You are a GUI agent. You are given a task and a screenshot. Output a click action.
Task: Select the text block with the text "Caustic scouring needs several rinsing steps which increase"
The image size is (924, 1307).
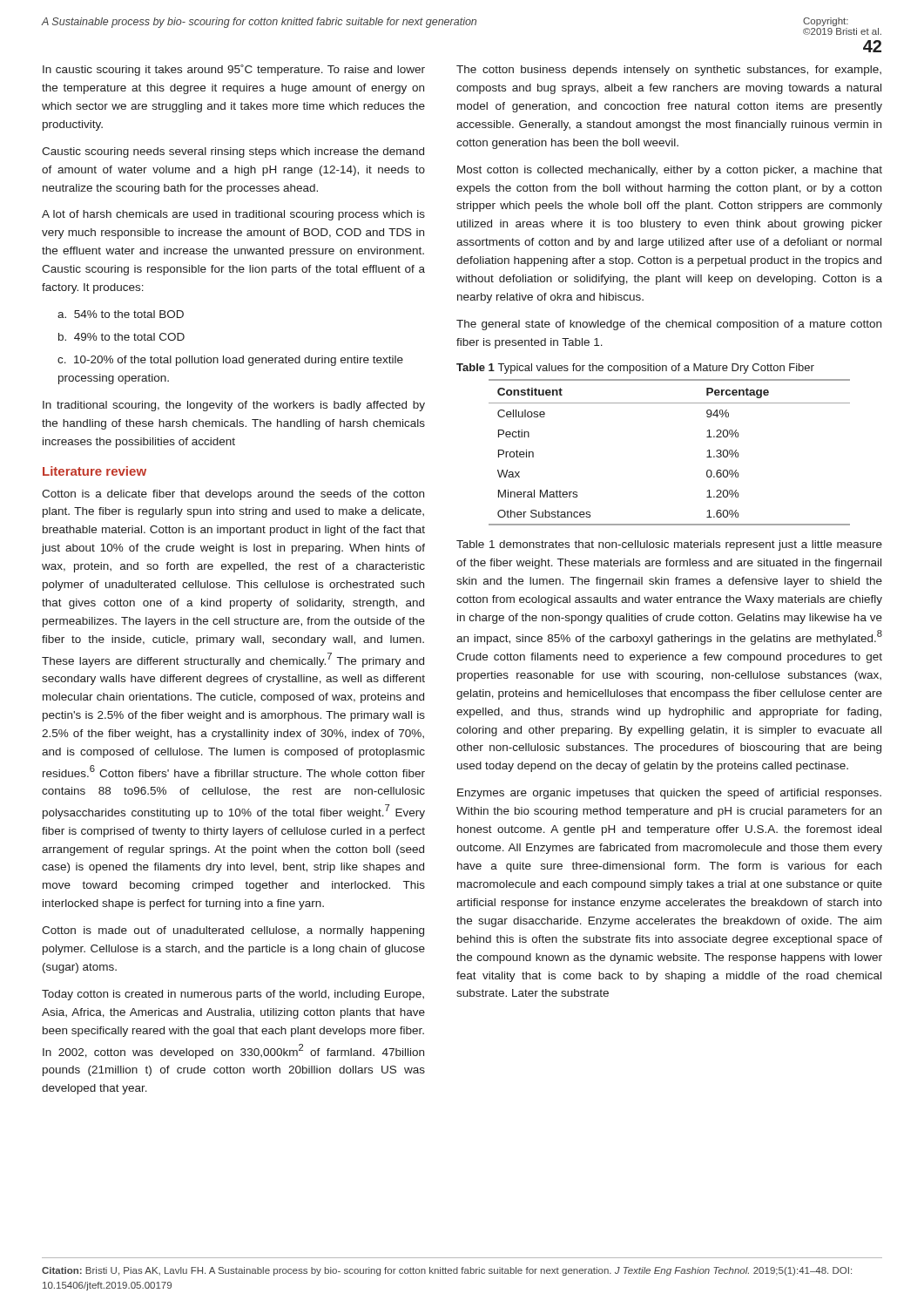pyautogui.click(x=233, y=170)
